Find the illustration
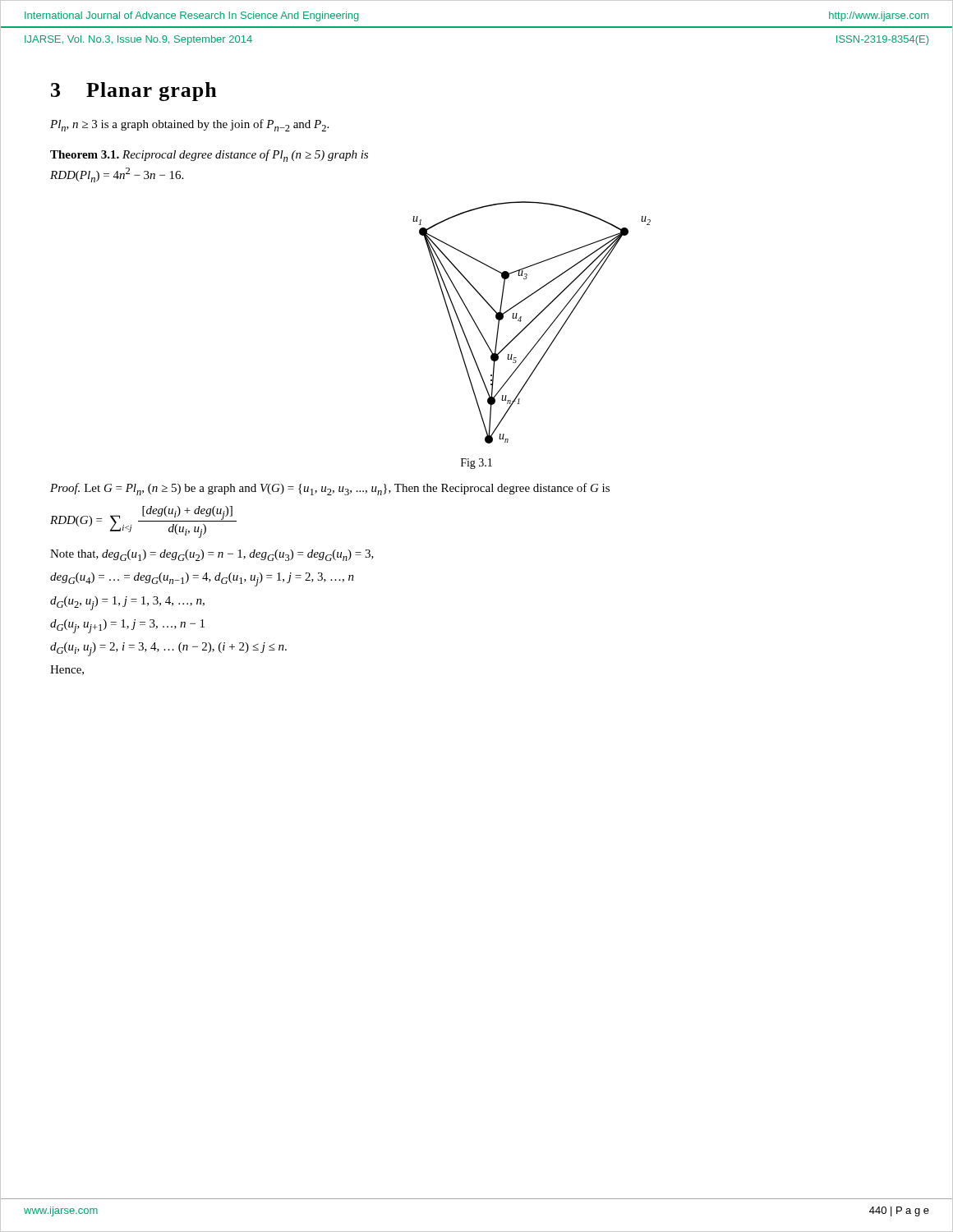Viewport: 953px width, 1232px height. click(476, 324)
